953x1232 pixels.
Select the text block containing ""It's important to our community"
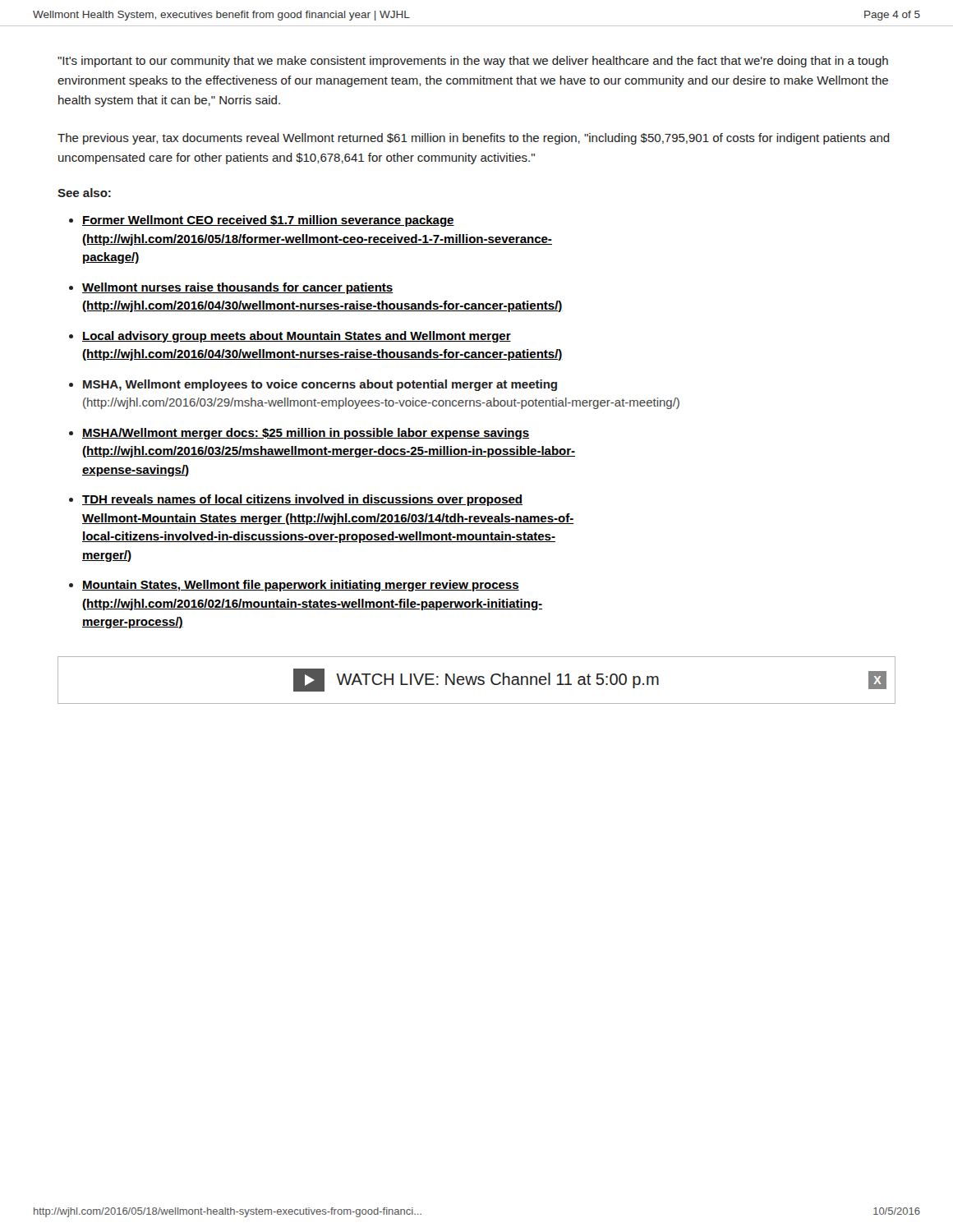(x=473, y=80)
